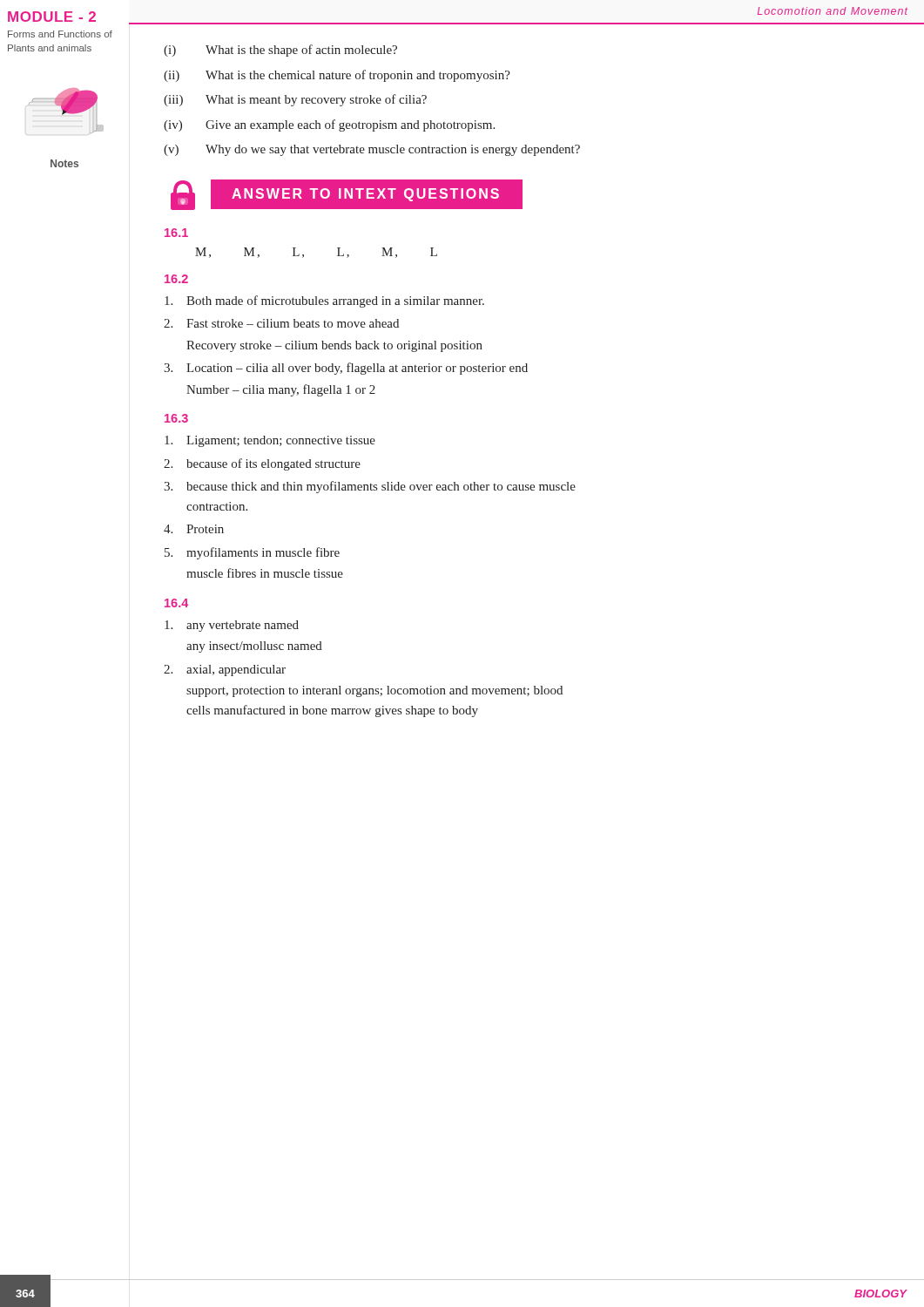Viewport: 924px width, 1307px height.
Task: Locate the list item that reads "2. because of its elongated structure"
Action: point(262,464)
